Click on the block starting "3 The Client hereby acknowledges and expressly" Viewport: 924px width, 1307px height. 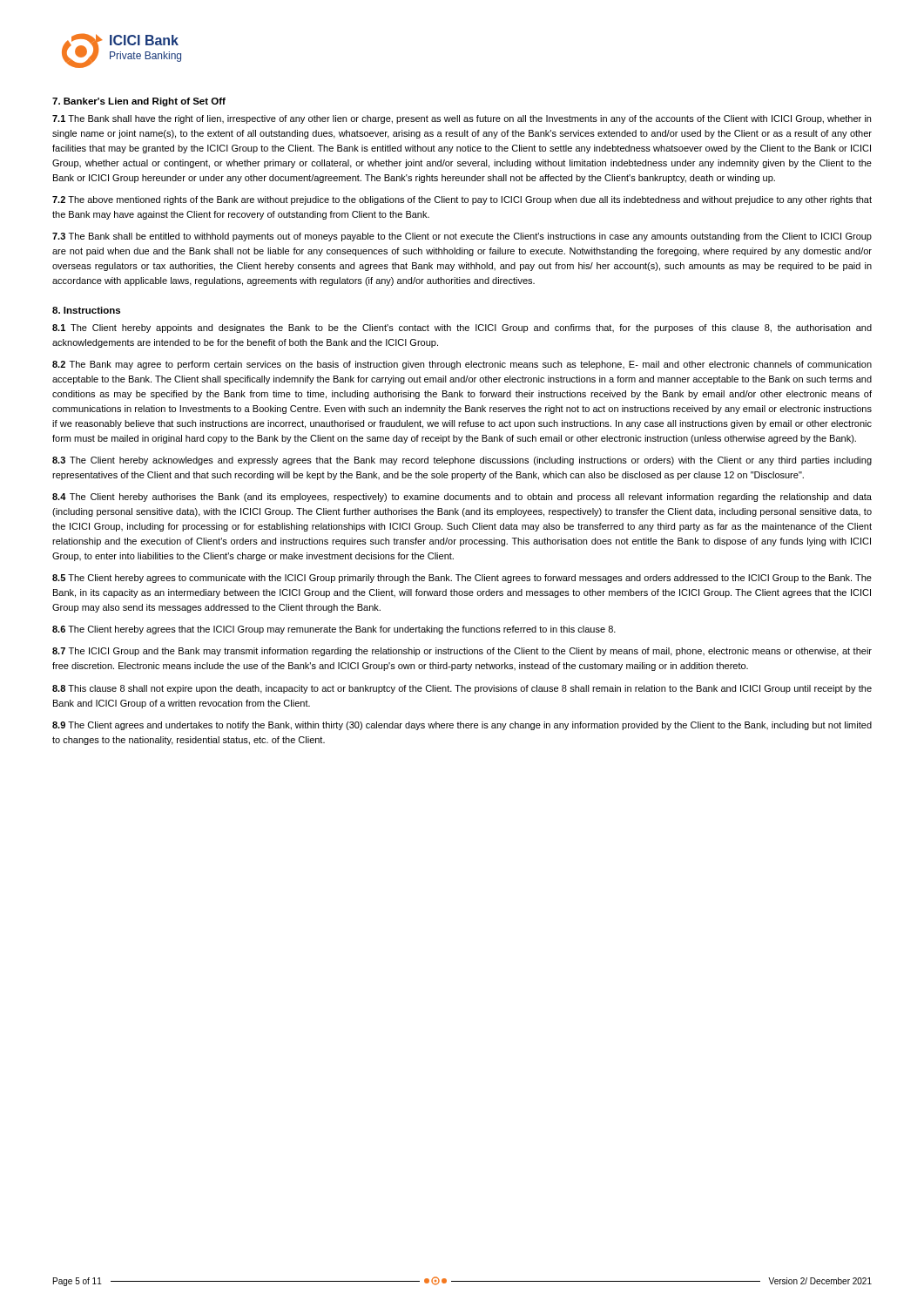[462, 467]
